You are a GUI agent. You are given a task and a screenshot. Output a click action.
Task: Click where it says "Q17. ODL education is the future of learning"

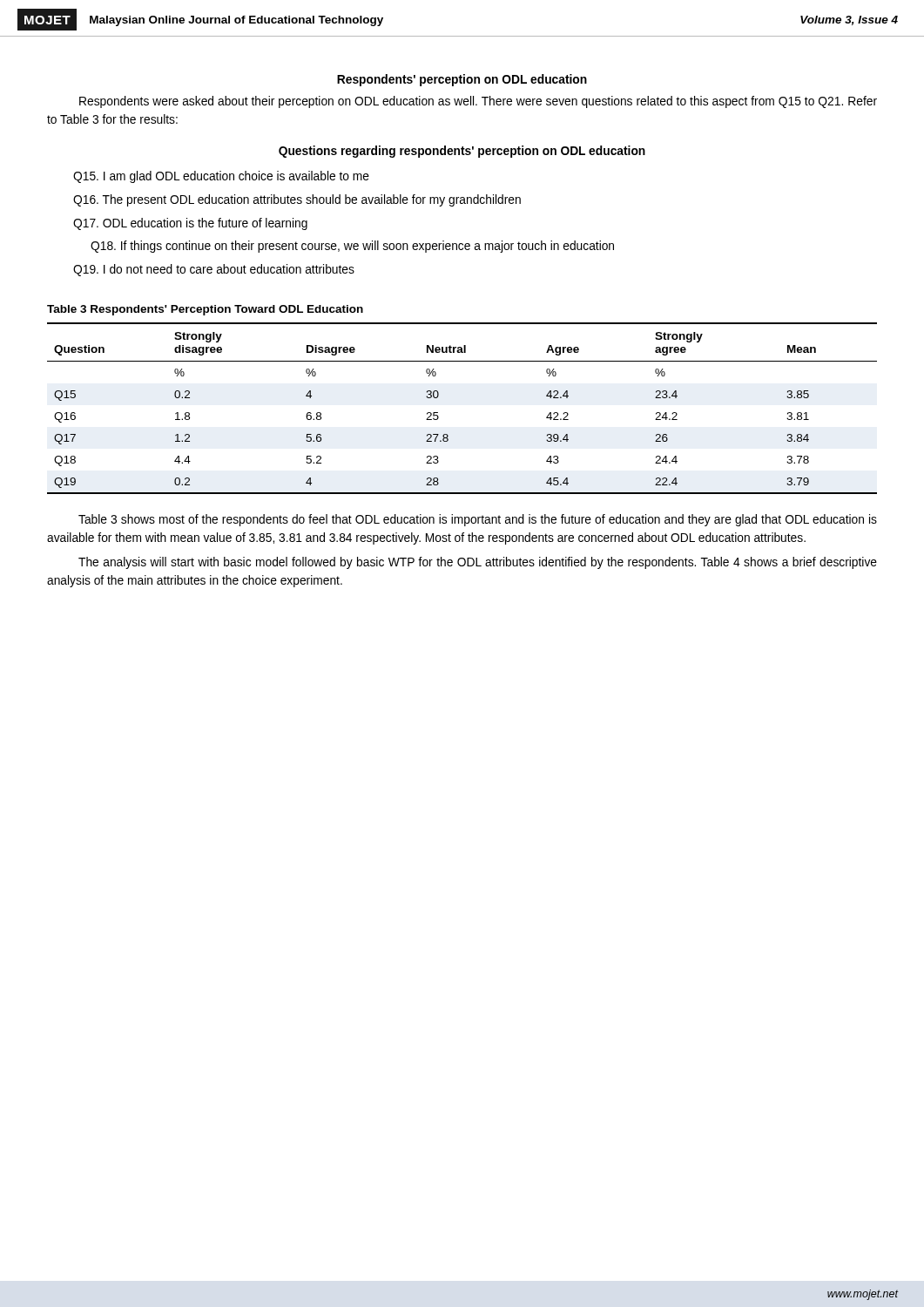pyautogui.click(x=190, y=223)
